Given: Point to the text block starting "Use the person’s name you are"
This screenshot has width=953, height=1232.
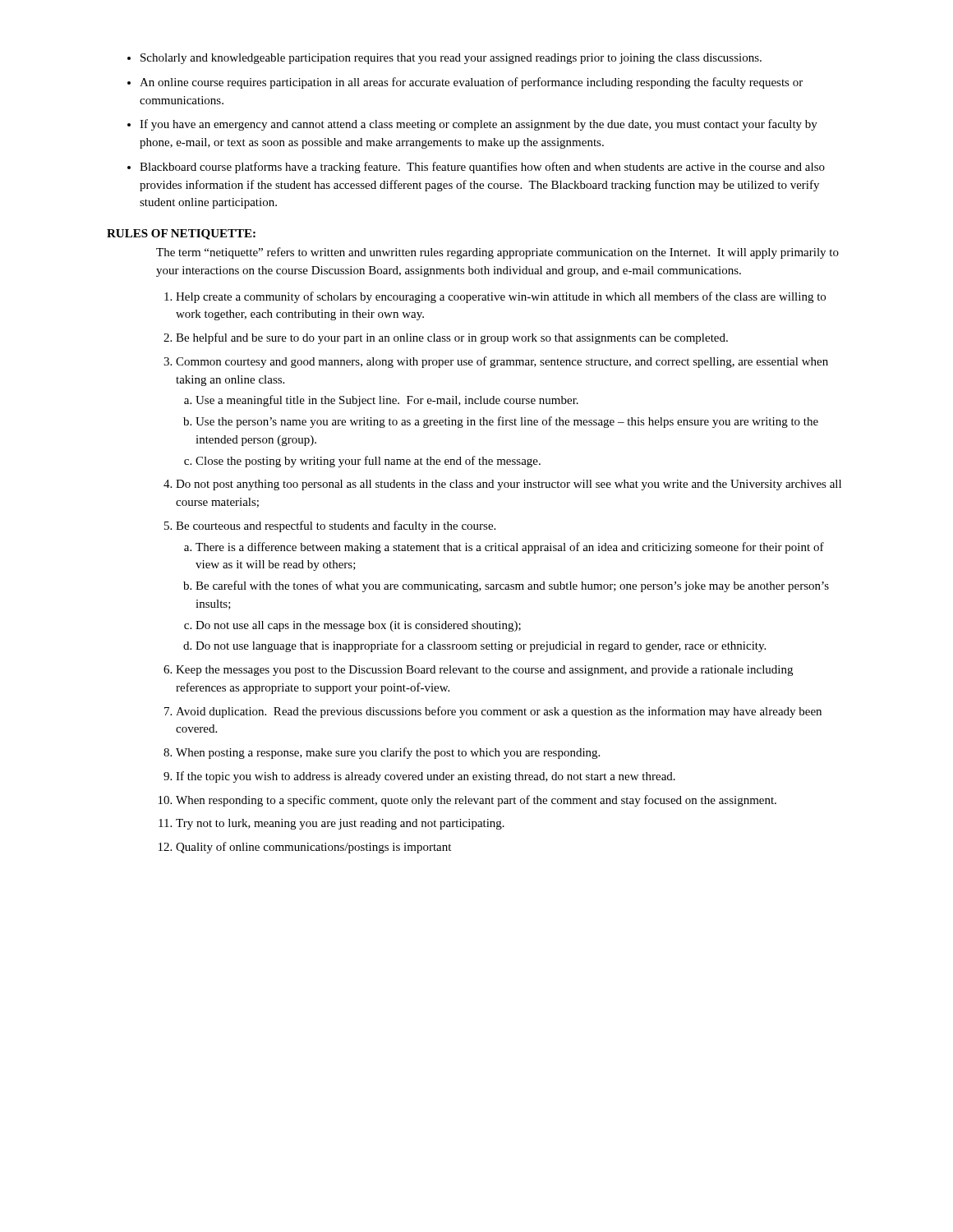Looking at the screenshot, I should (x=507, y=430).
